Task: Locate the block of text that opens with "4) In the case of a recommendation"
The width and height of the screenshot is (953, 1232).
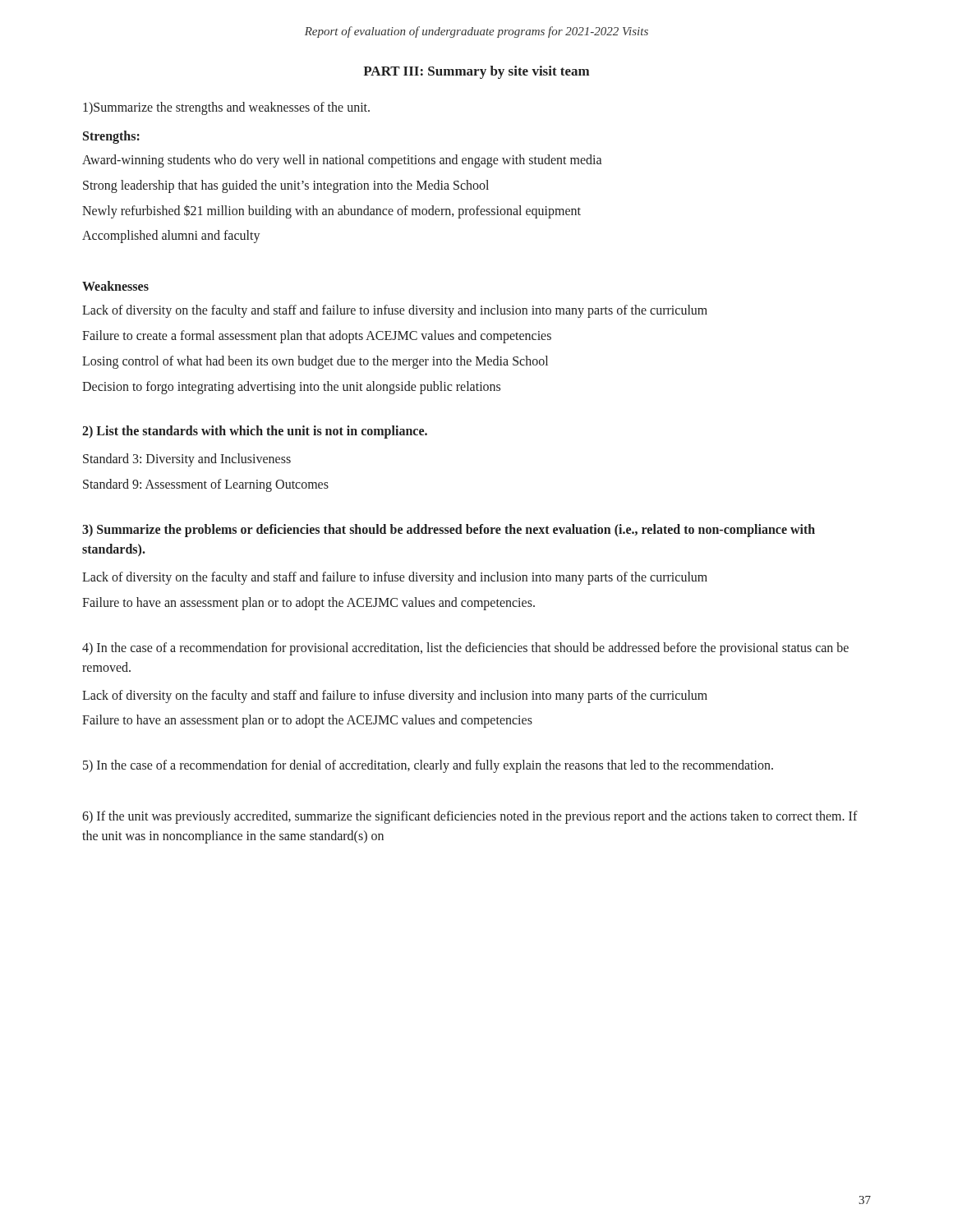Action: tap(466, 657)
